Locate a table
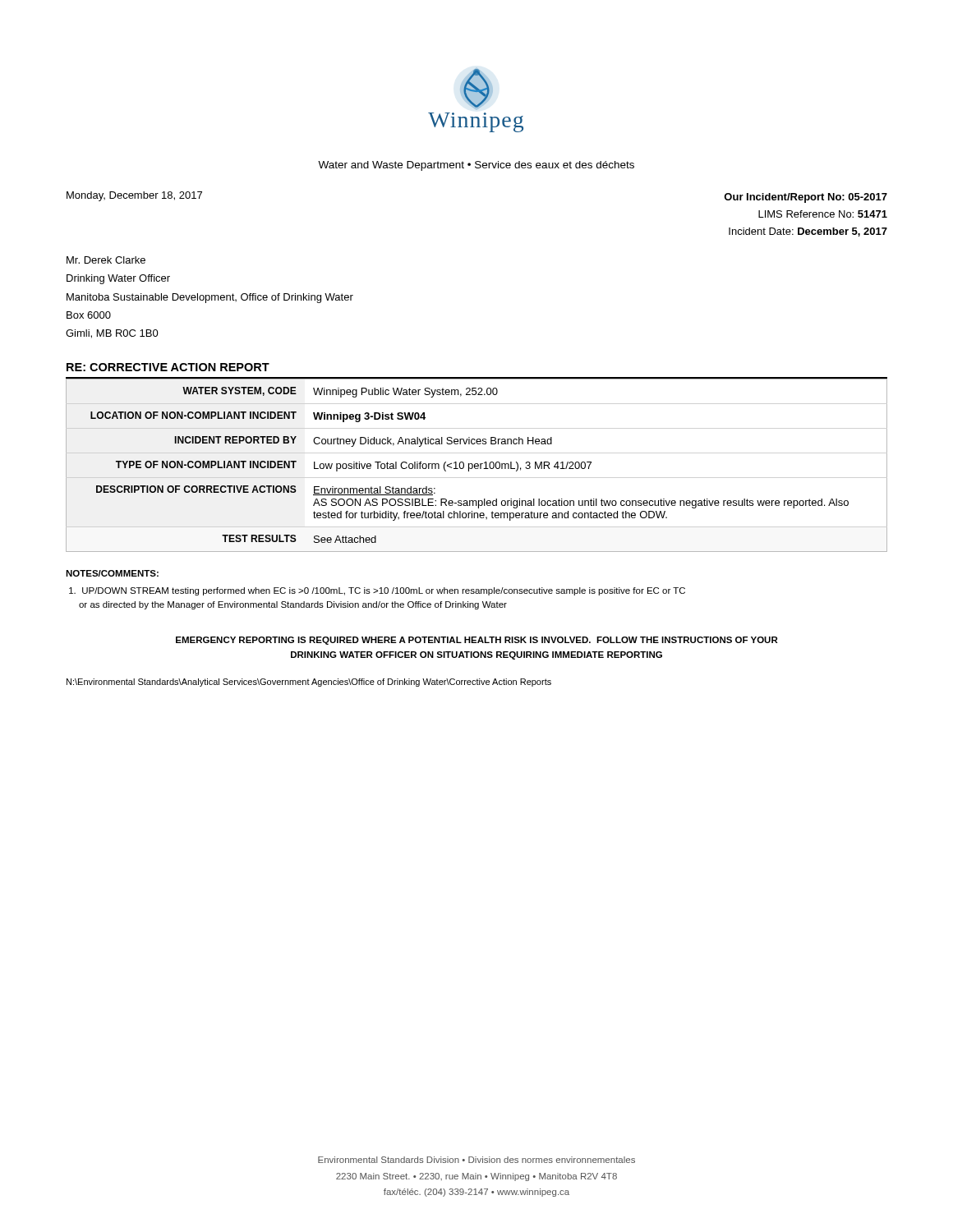 (x=476, y=465)
